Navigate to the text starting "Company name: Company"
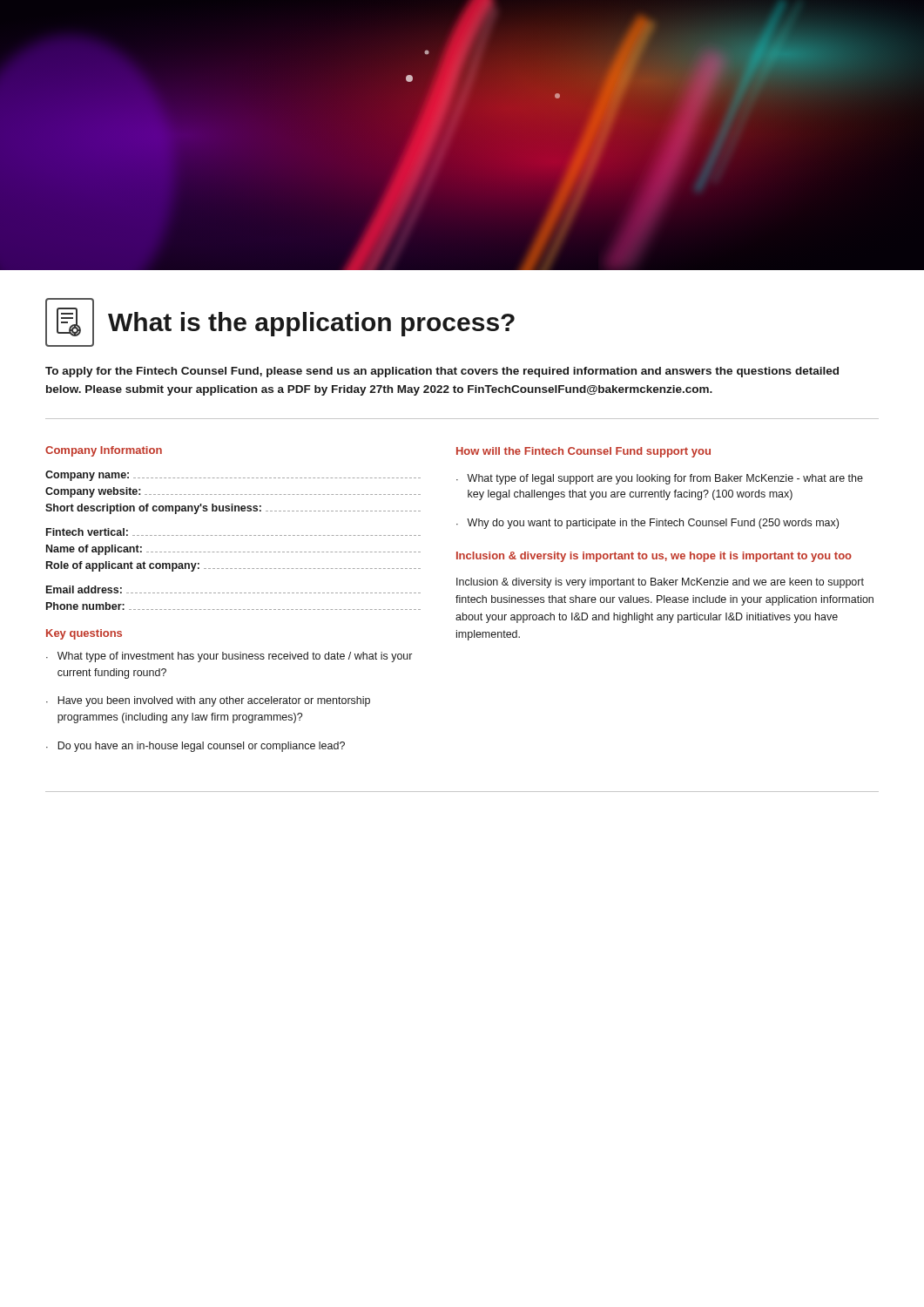This screenshot has width=924, height=1307. coord(233,541)
